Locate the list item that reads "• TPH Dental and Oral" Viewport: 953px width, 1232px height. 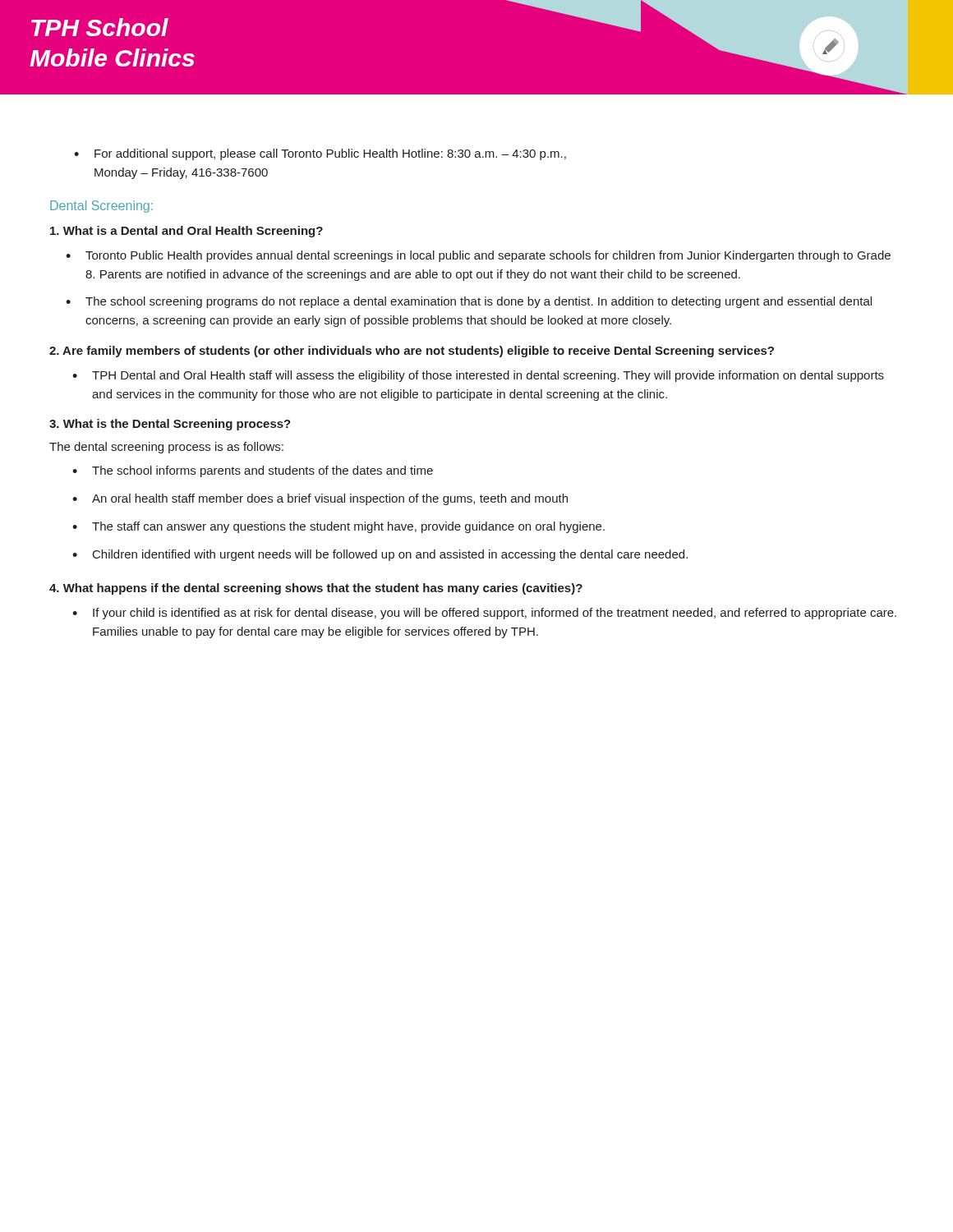coord(488,384)
